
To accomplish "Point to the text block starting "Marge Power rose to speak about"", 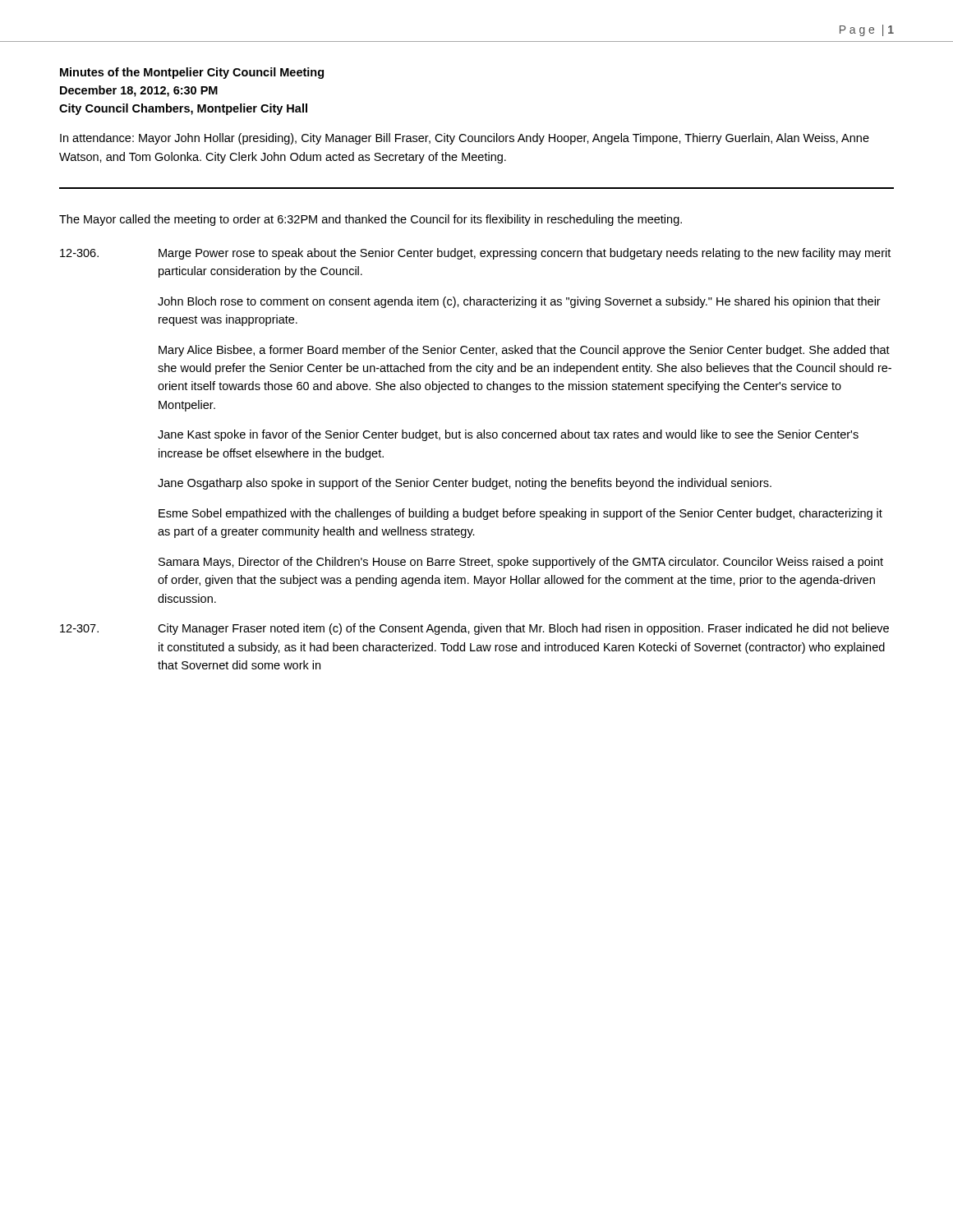I will click(524, 262).
